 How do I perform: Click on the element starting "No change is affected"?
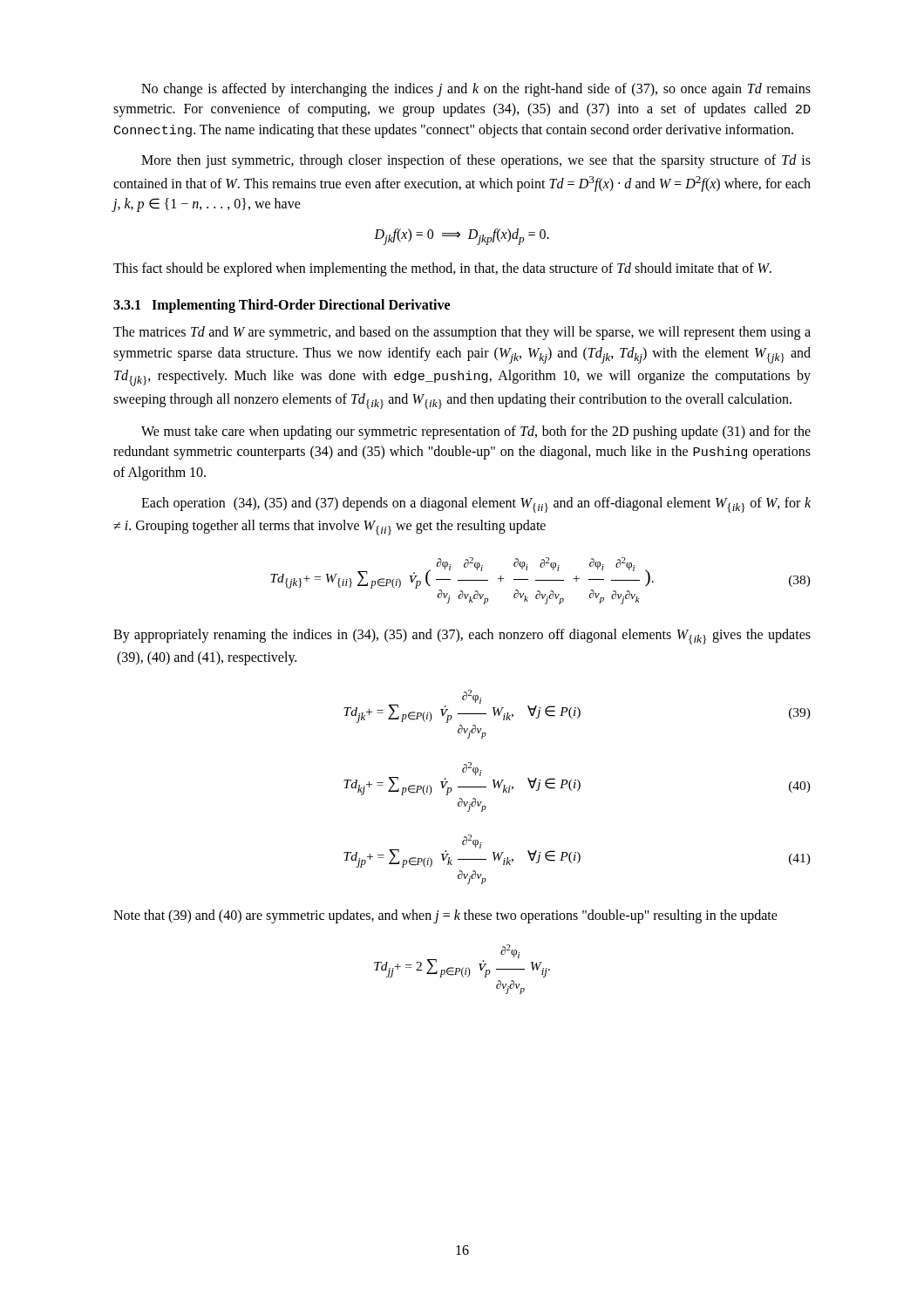(462, 110)
